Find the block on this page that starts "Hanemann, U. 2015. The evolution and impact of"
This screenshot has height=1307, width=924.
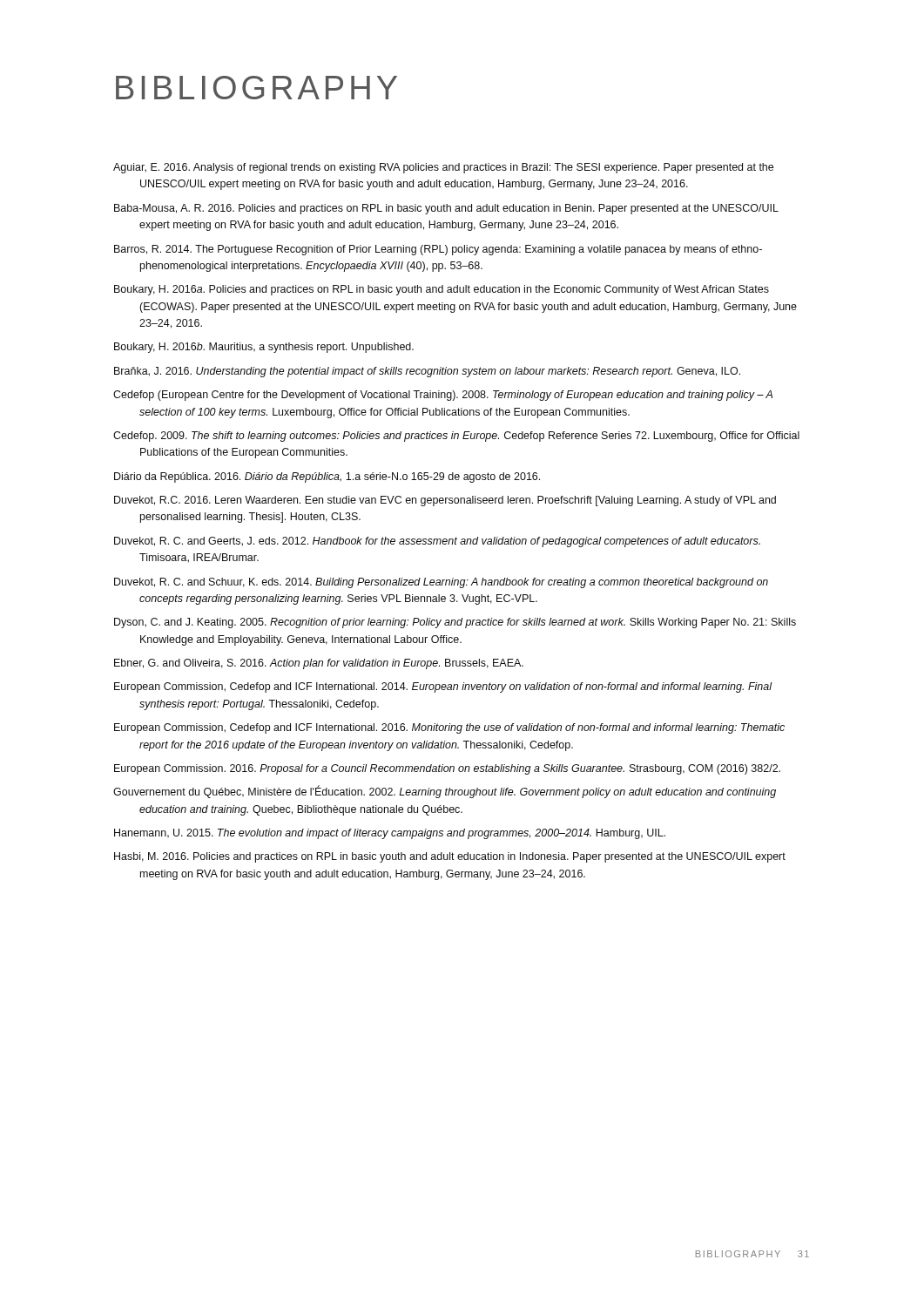[x=390, y=833]
